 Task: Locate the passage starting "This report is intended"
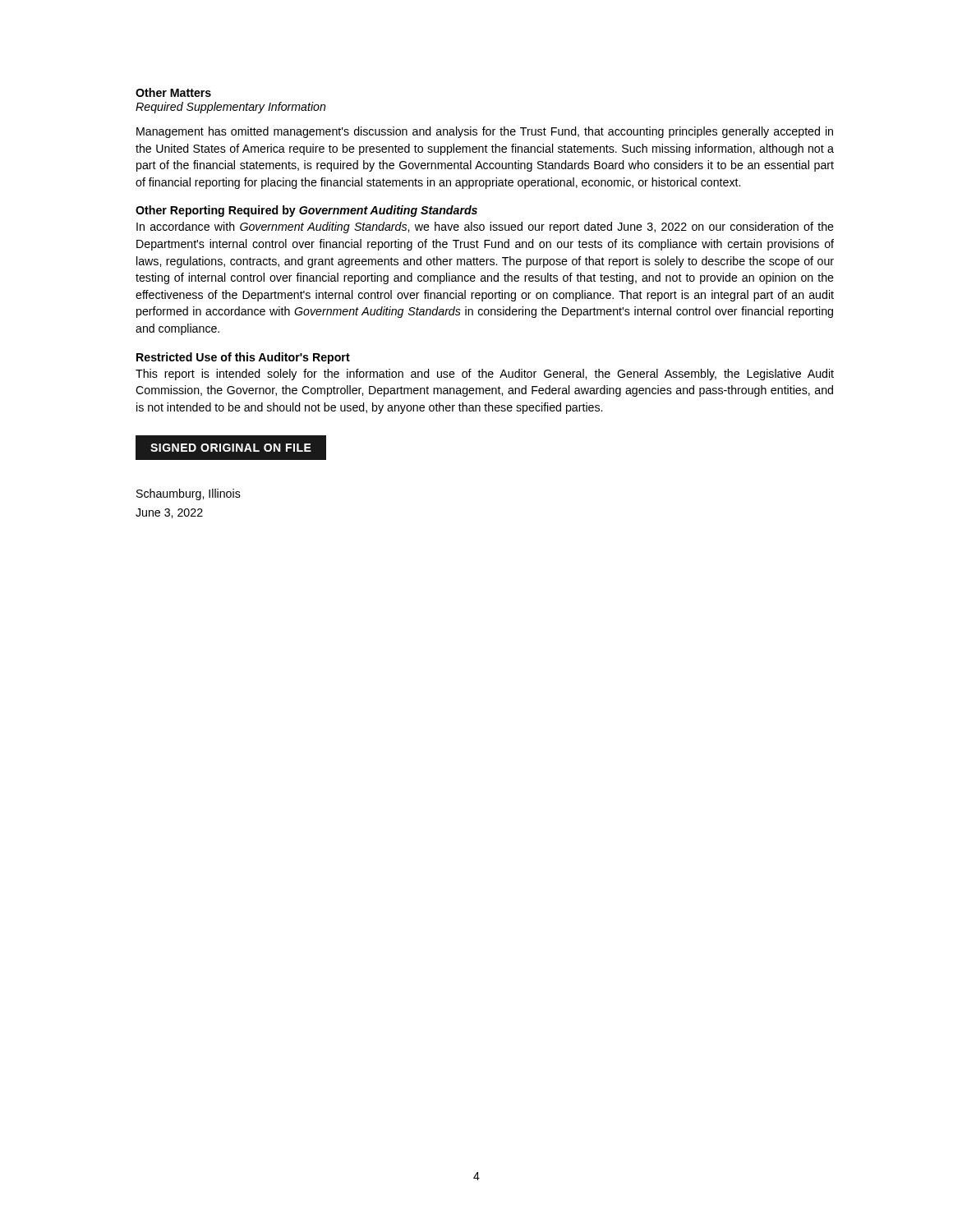coord(485,390)
